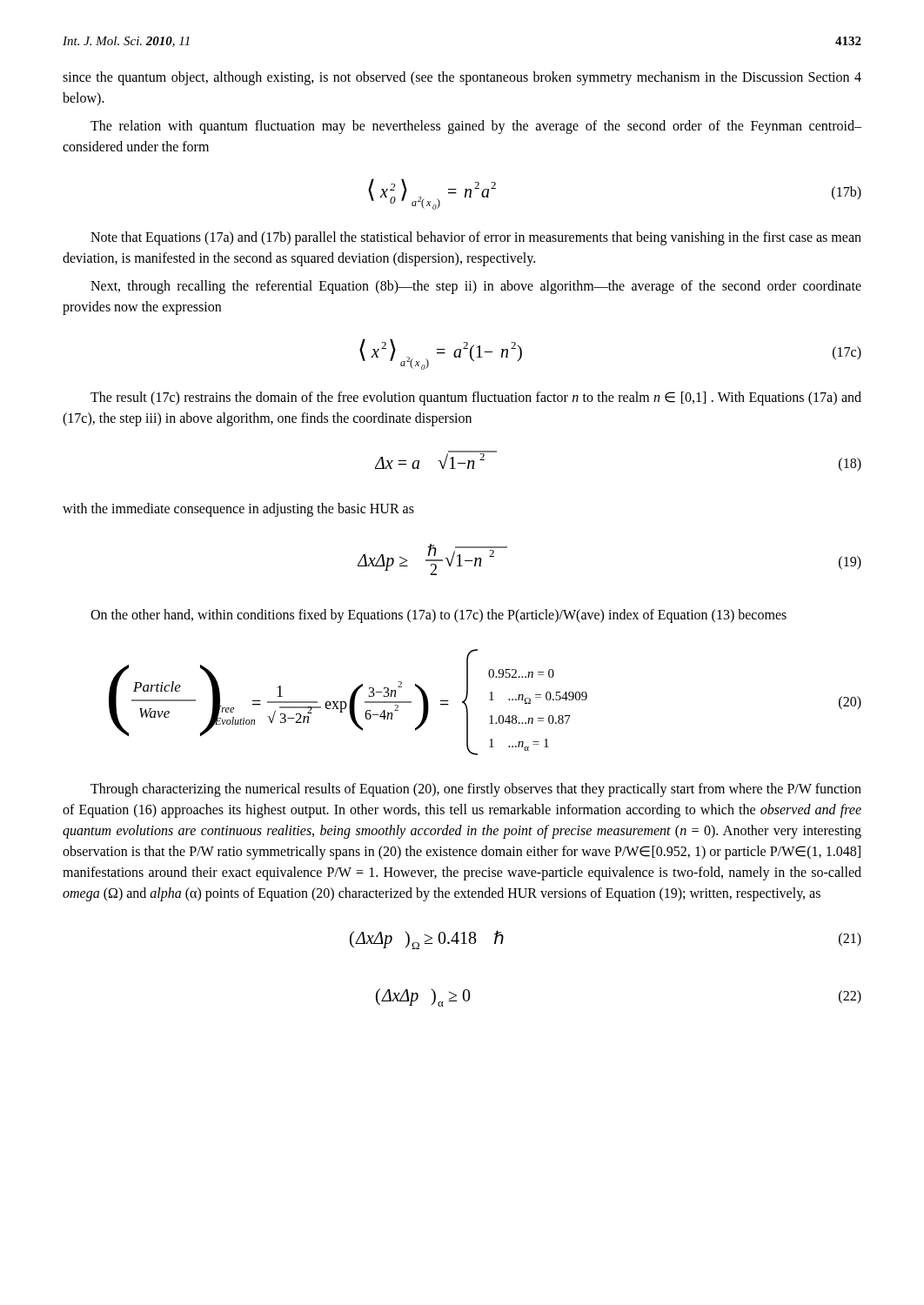Viewport: 924px width, 1305px height.
Task: Locate the formula that opens with "Δx = a √ 1−n"
Action: click(x=415, y=461)
